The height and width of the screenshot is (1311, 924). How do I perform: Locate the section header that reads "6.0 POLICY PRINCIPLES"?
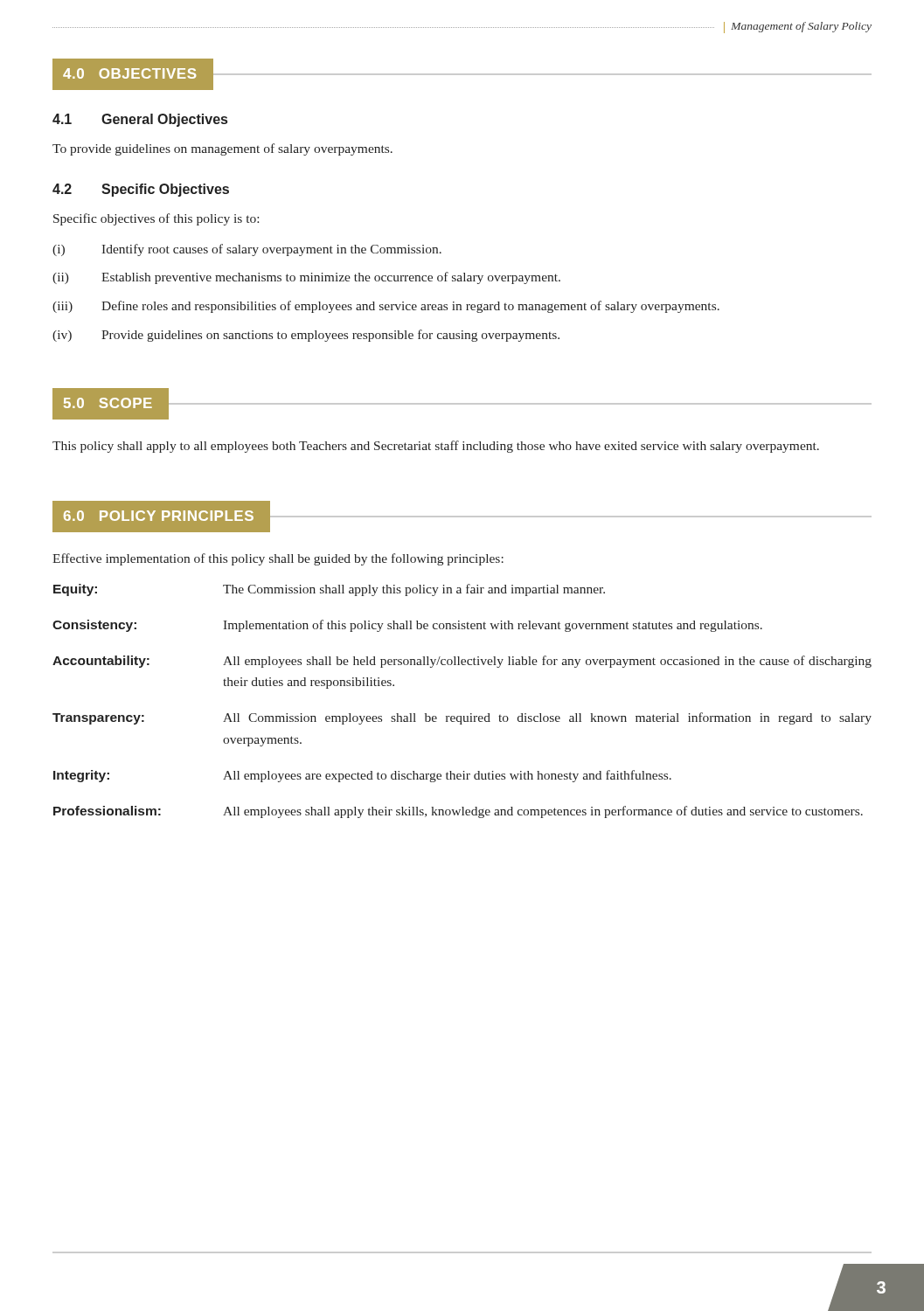[462, 517]
